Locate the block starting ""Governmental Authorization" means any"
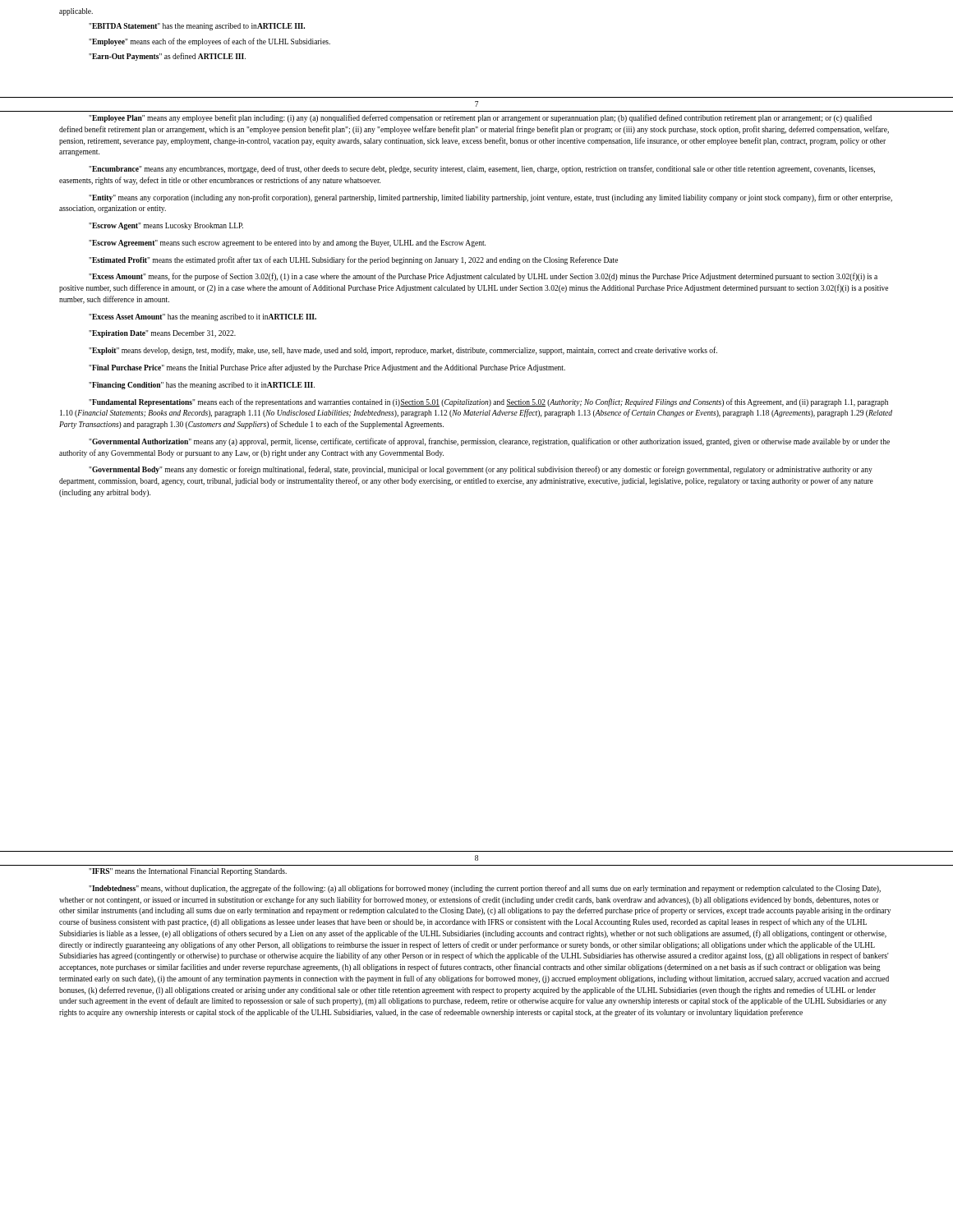The height and width of the screenshot is (1232, 953). (x=474, y=447)
